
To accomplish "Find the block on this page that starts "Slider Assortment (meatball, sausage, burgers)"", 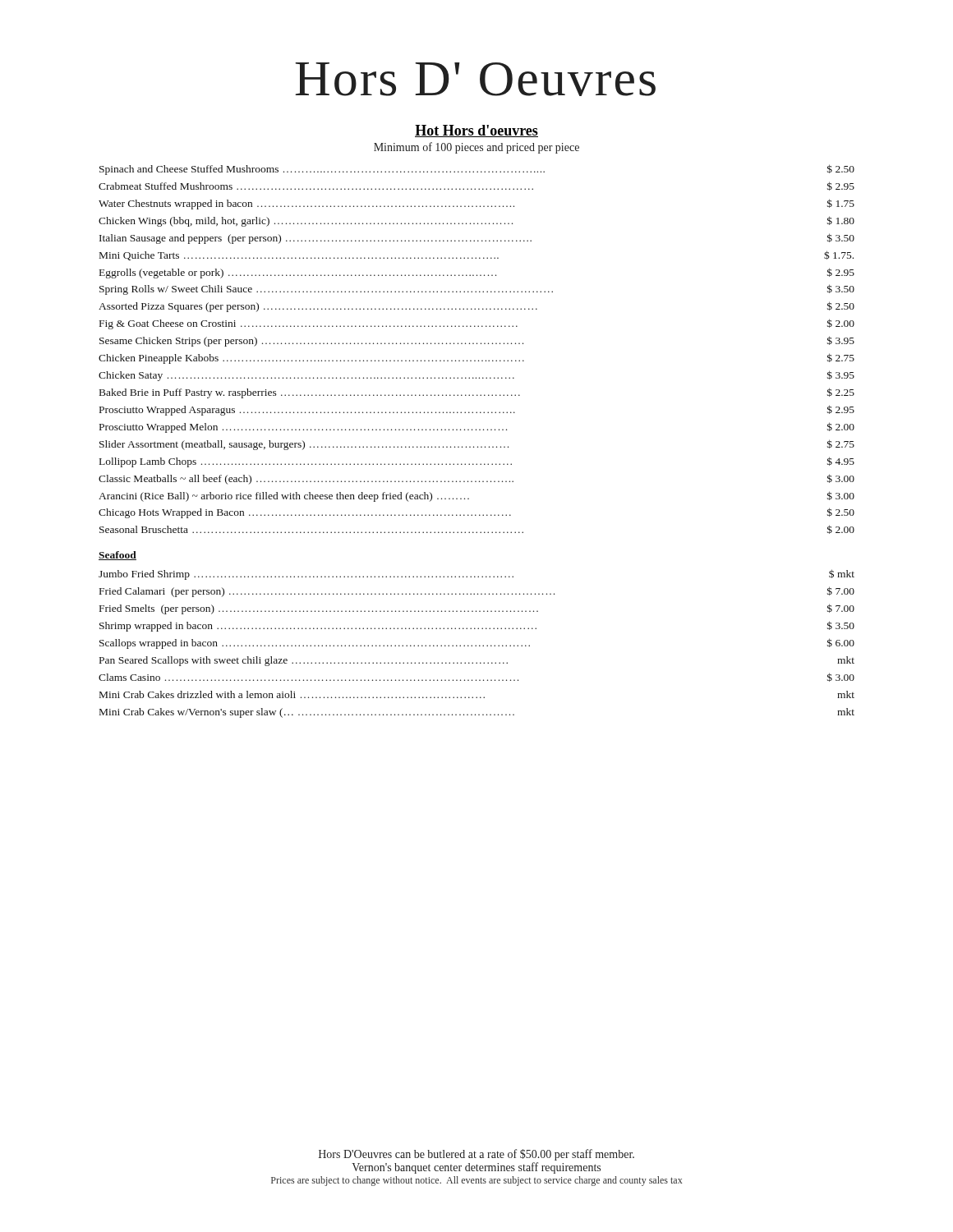I will pyautogui.click(x=476, y=445).
